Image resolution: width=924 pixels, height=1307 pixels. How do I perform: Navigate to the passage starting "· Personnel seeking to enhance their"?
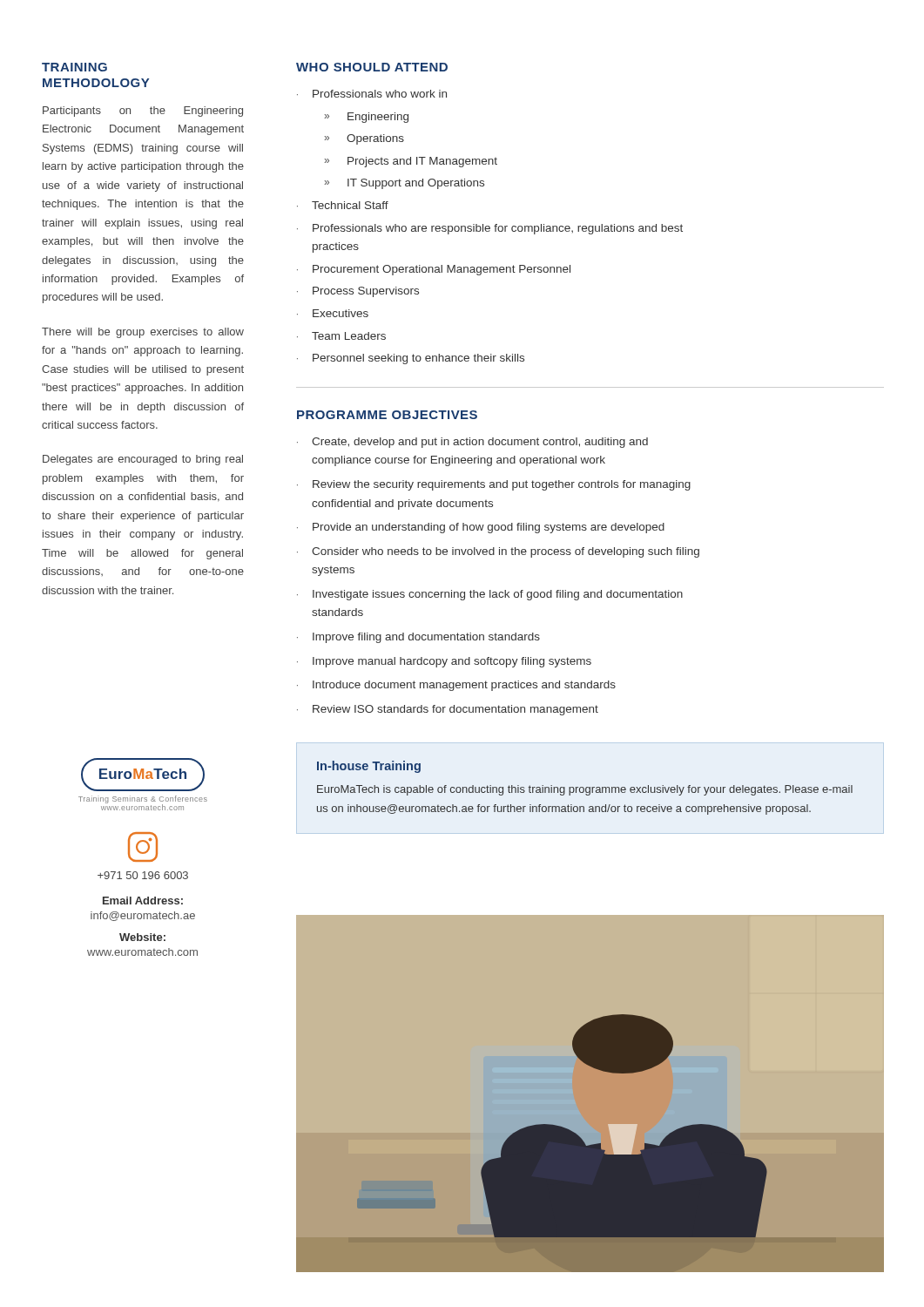click(410, 358)
